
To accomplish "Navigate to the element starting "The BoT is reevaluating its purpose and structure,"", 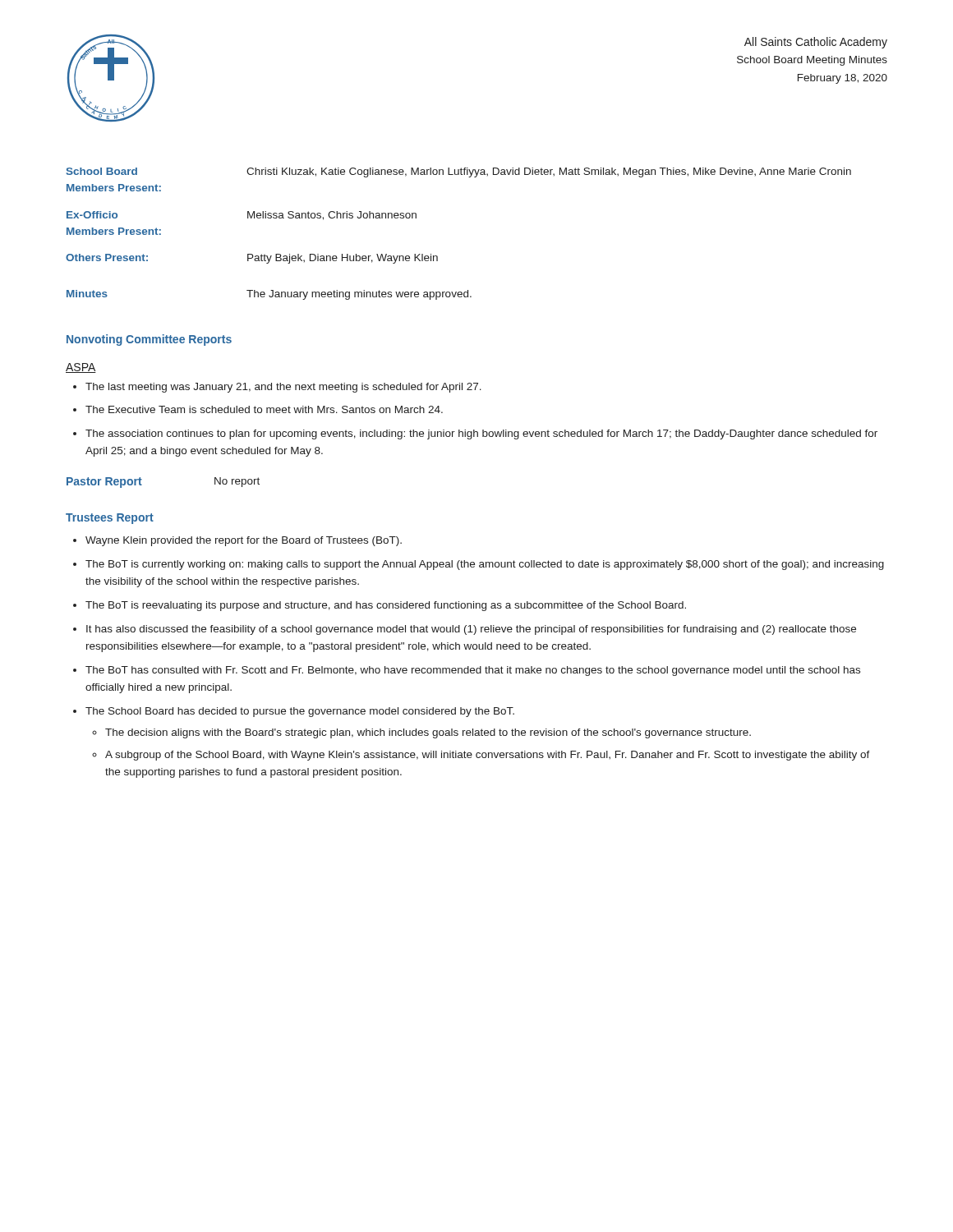I will [x=386, y=605].
